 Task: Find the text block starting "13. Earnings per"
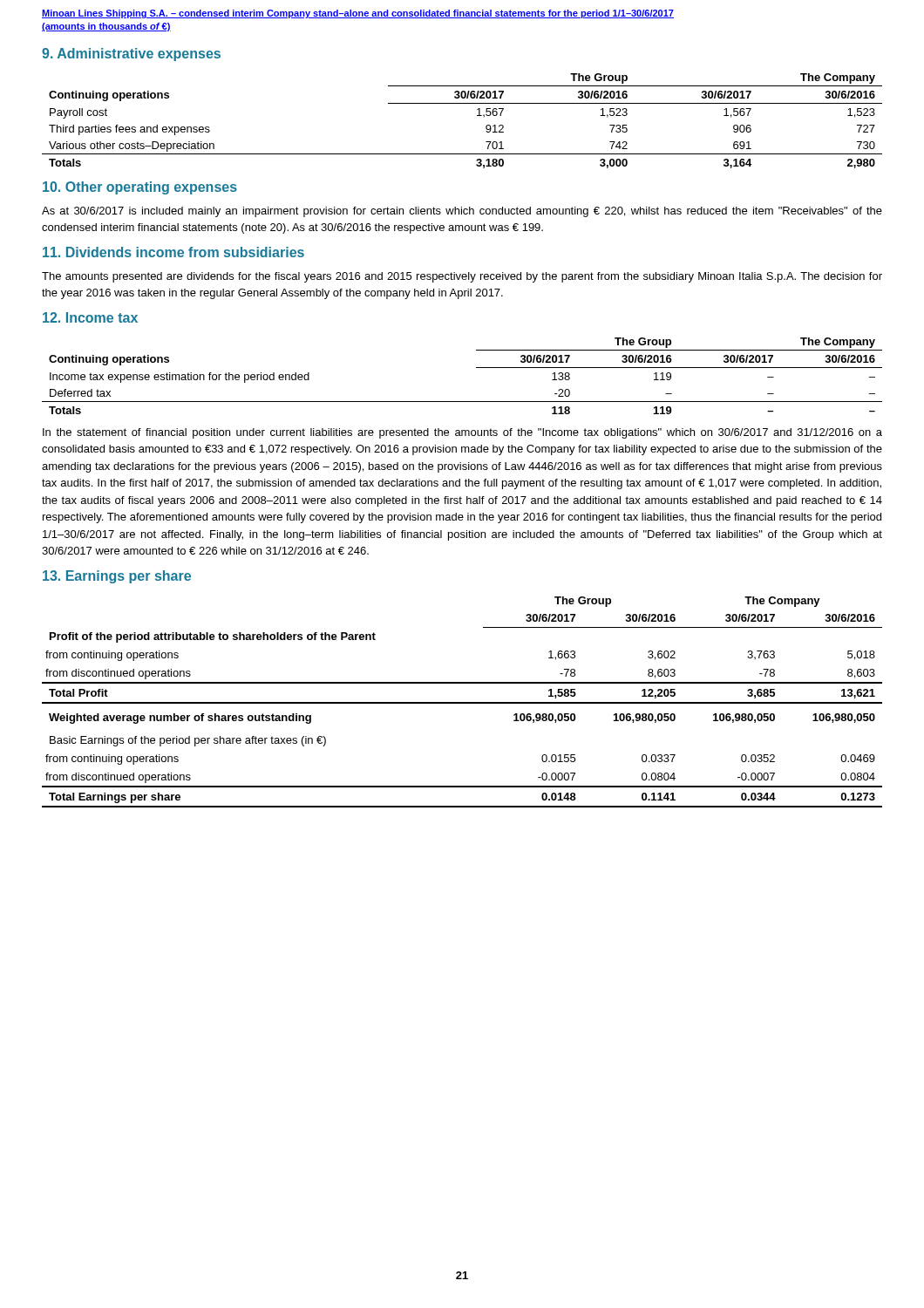[x=117, y=577]
